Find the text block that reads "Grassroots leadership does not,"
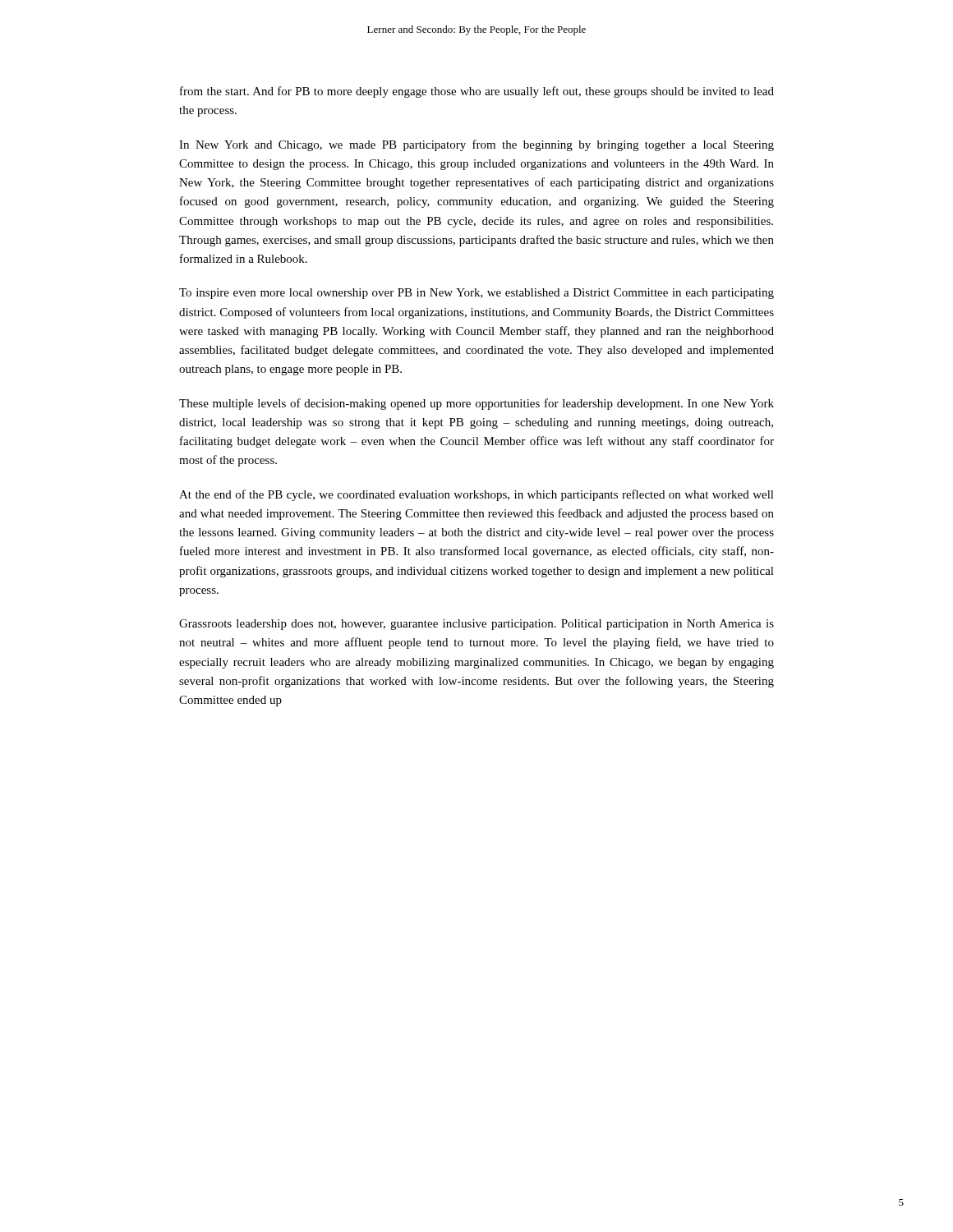This screenshot has width=953, height=1232. 476,662
